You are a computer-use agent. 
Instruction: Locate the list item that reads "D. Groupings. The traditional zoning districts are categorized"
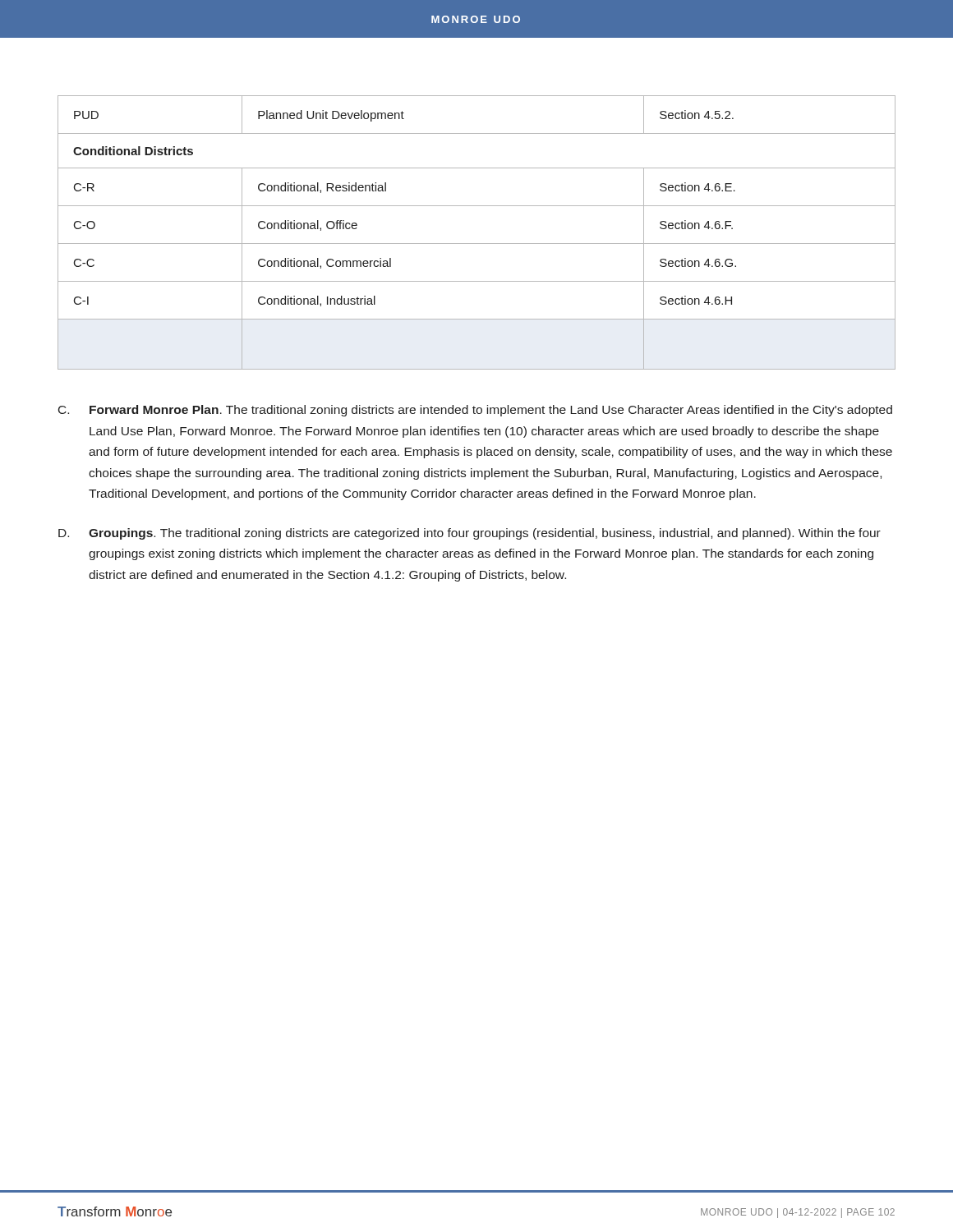coord(476,554)
